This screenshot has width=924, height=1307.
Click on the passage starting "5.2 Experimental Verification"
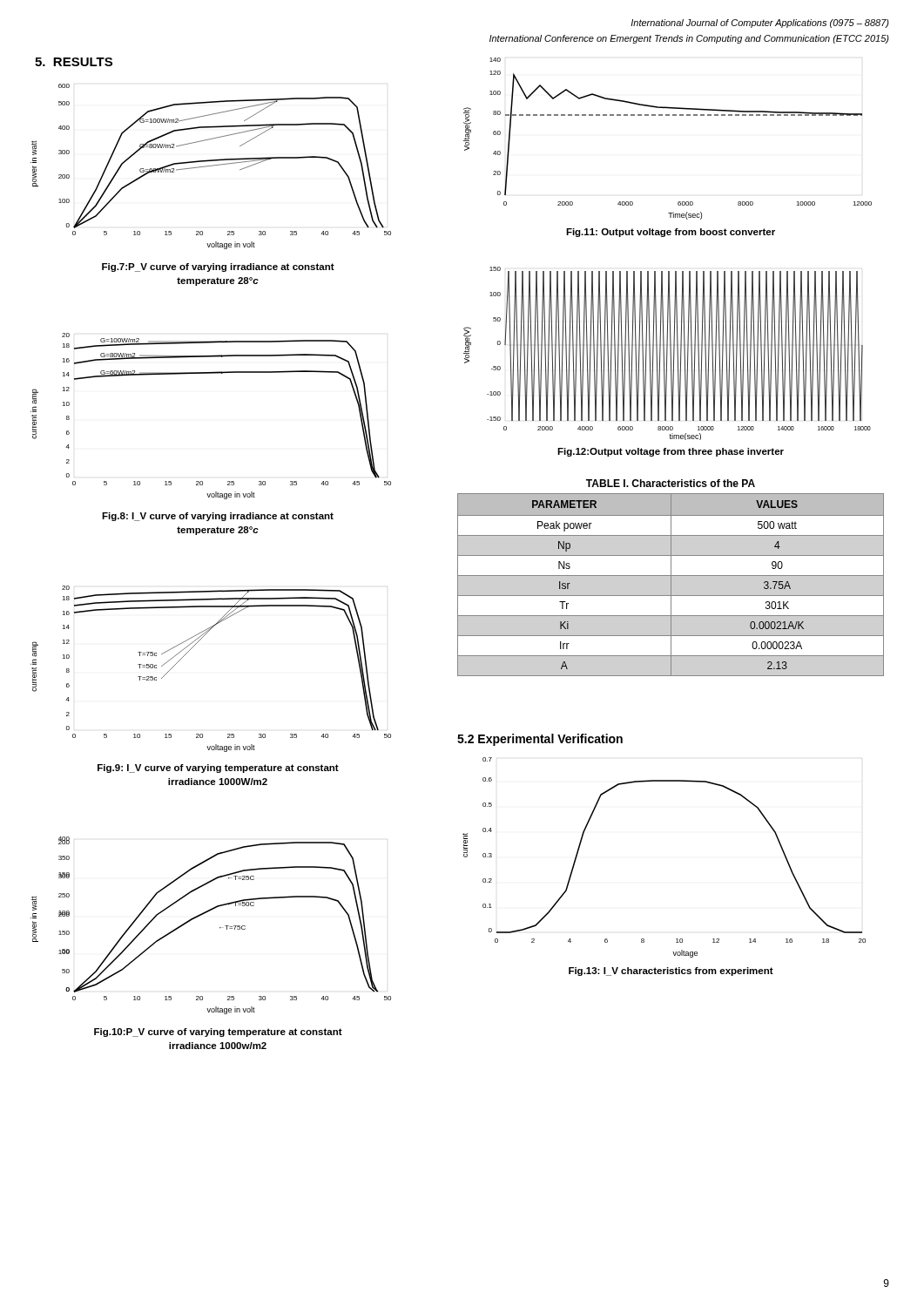point(540,739)
